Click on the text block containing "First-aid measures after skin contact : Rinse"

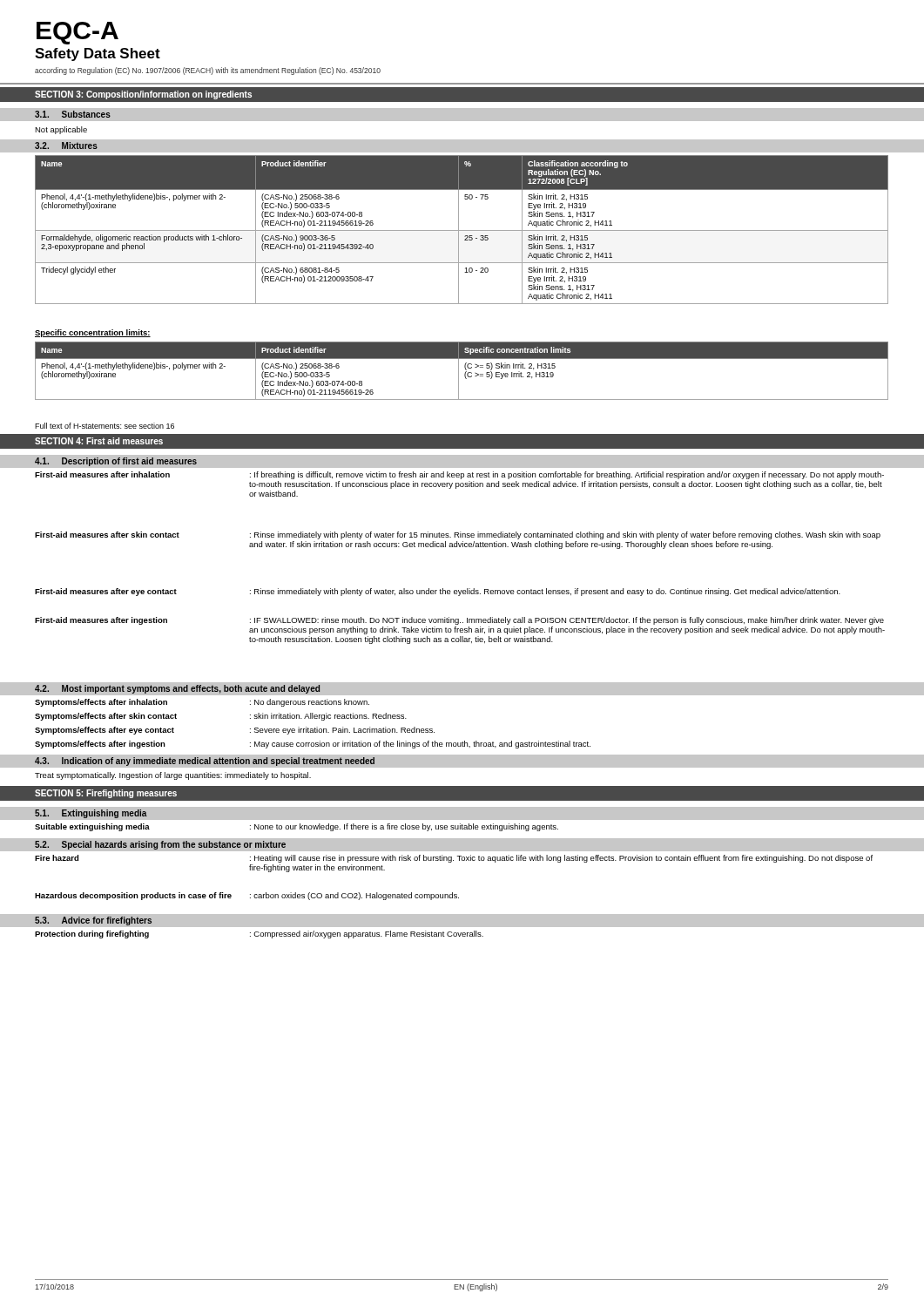(x=462, y=539)
